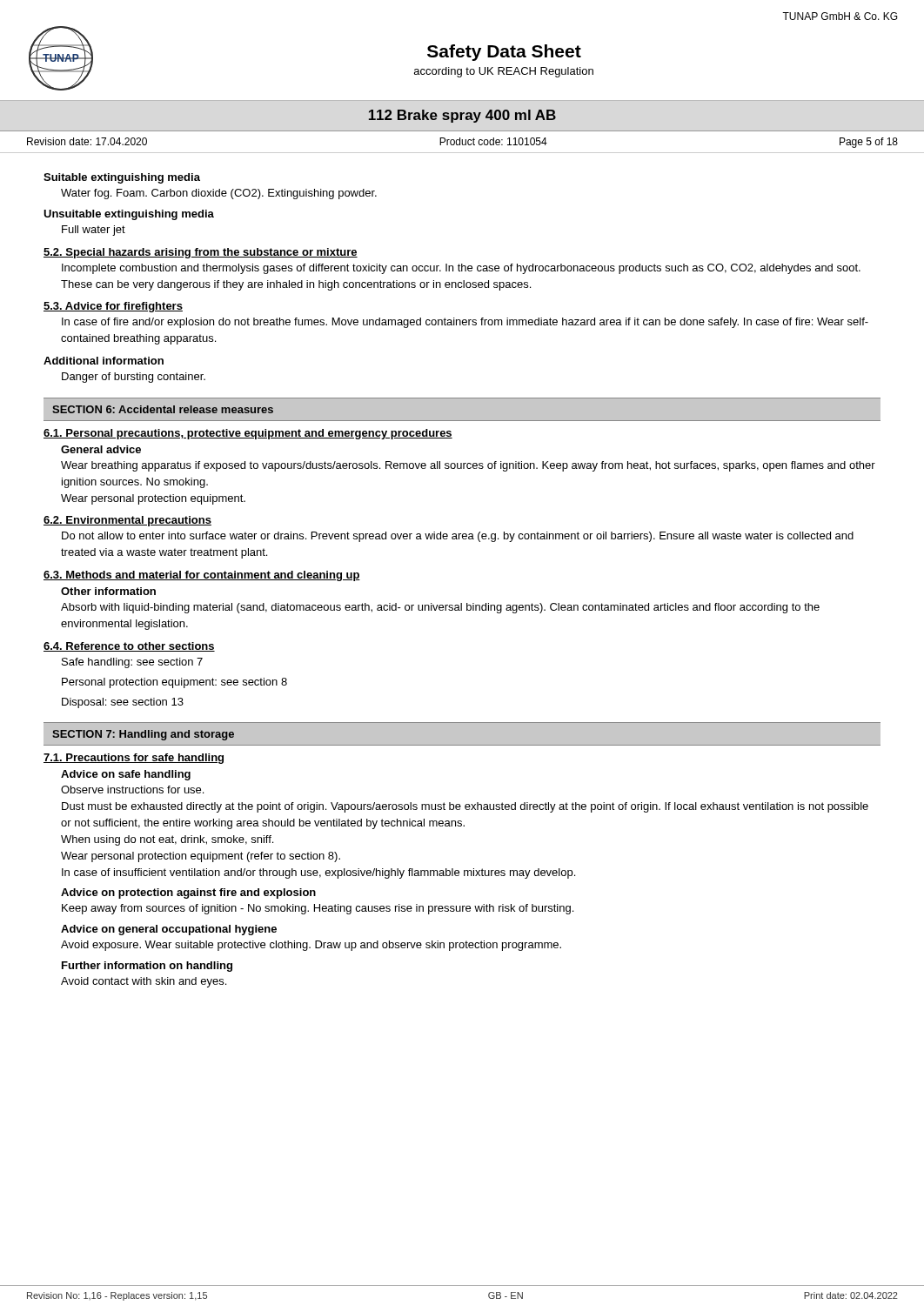Click on the section header containing "5.3. Advice for firefighters"
The height and width of the screenshot is (1305, 924).
tap(113, 306)
